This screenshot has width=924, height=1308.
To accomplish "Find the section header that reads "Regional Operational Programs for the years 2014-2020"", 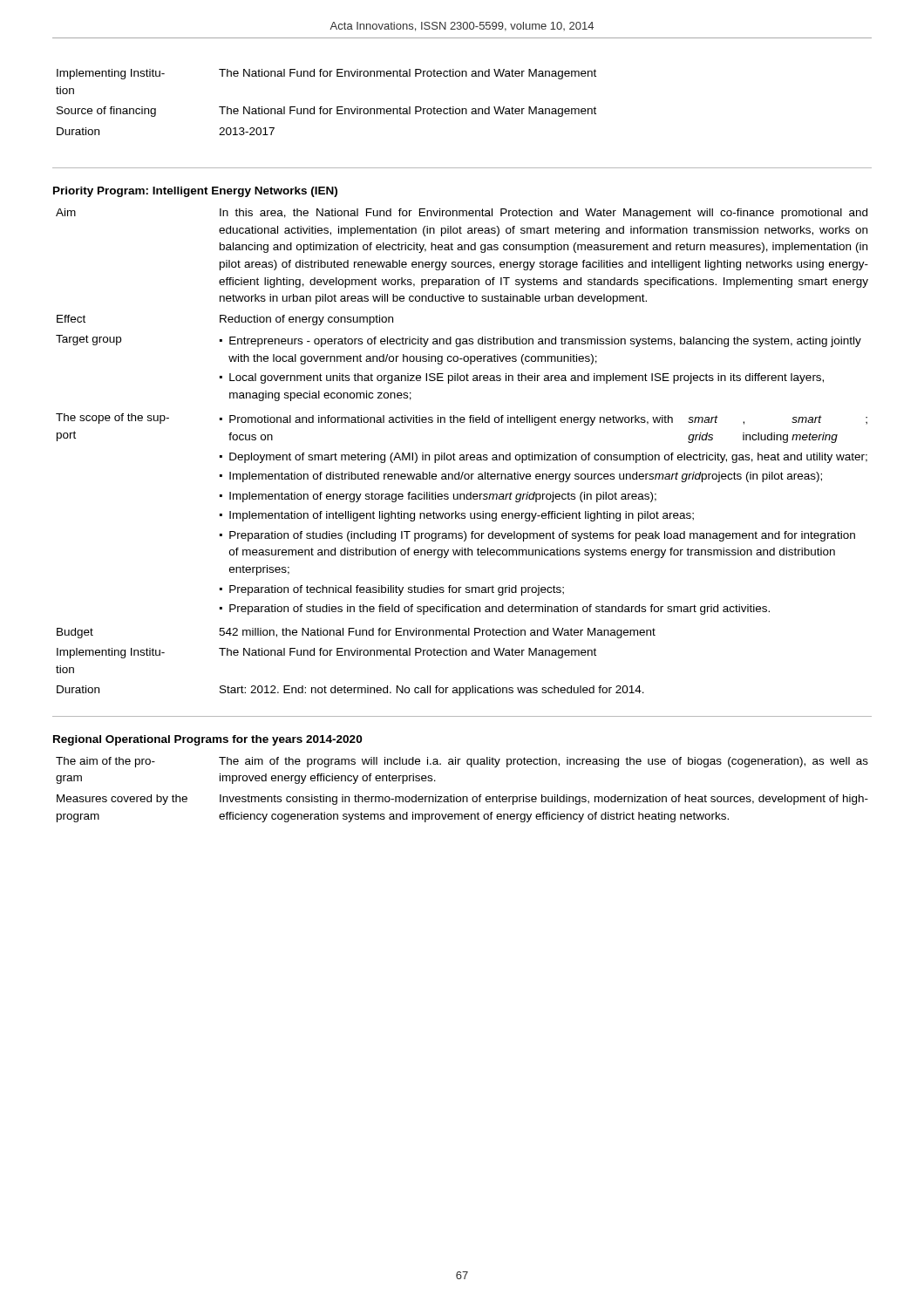I will [207, 739].
